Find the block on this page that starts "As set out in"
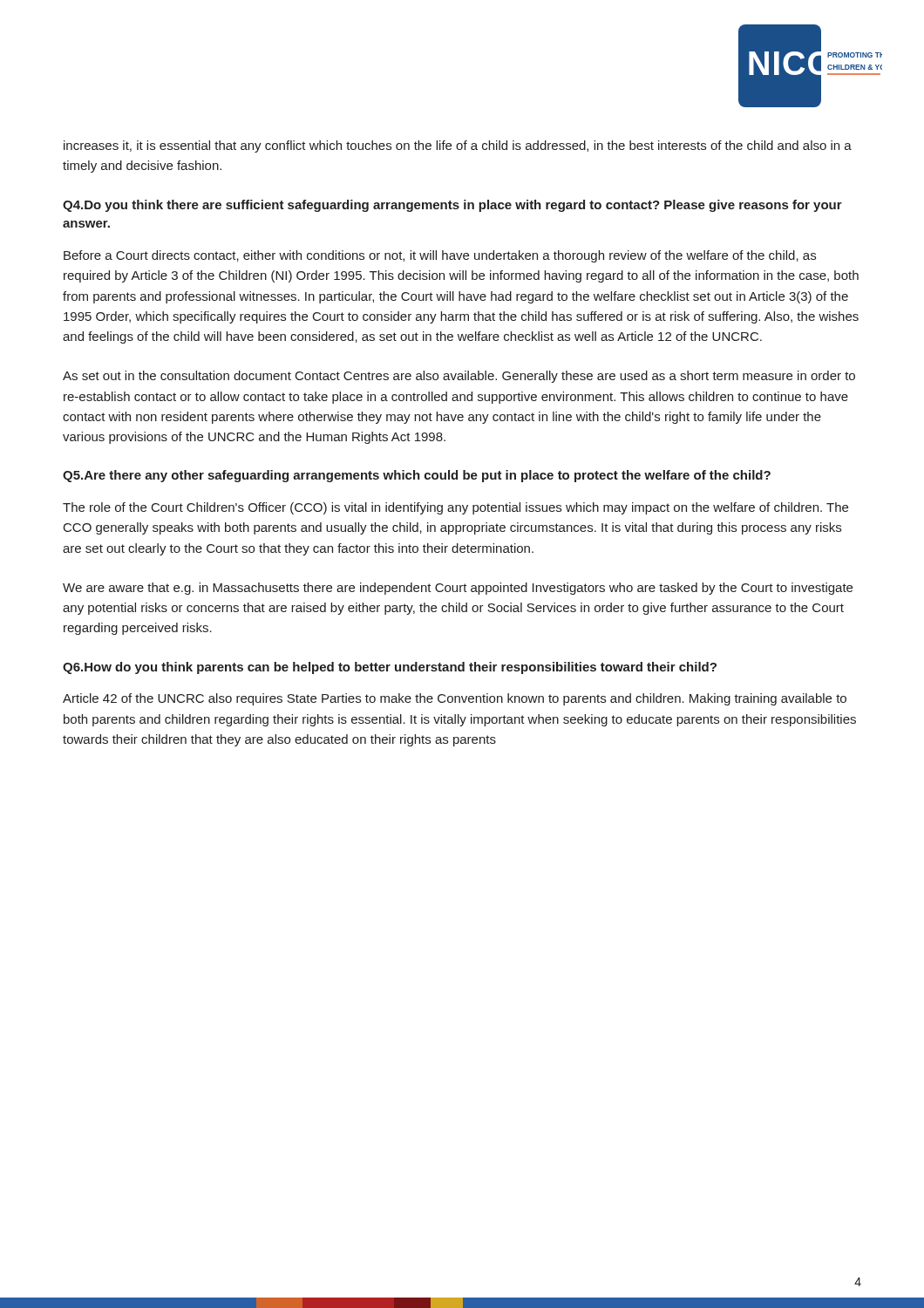Screen dimensions: 1308x924 [x=459, y=406]
